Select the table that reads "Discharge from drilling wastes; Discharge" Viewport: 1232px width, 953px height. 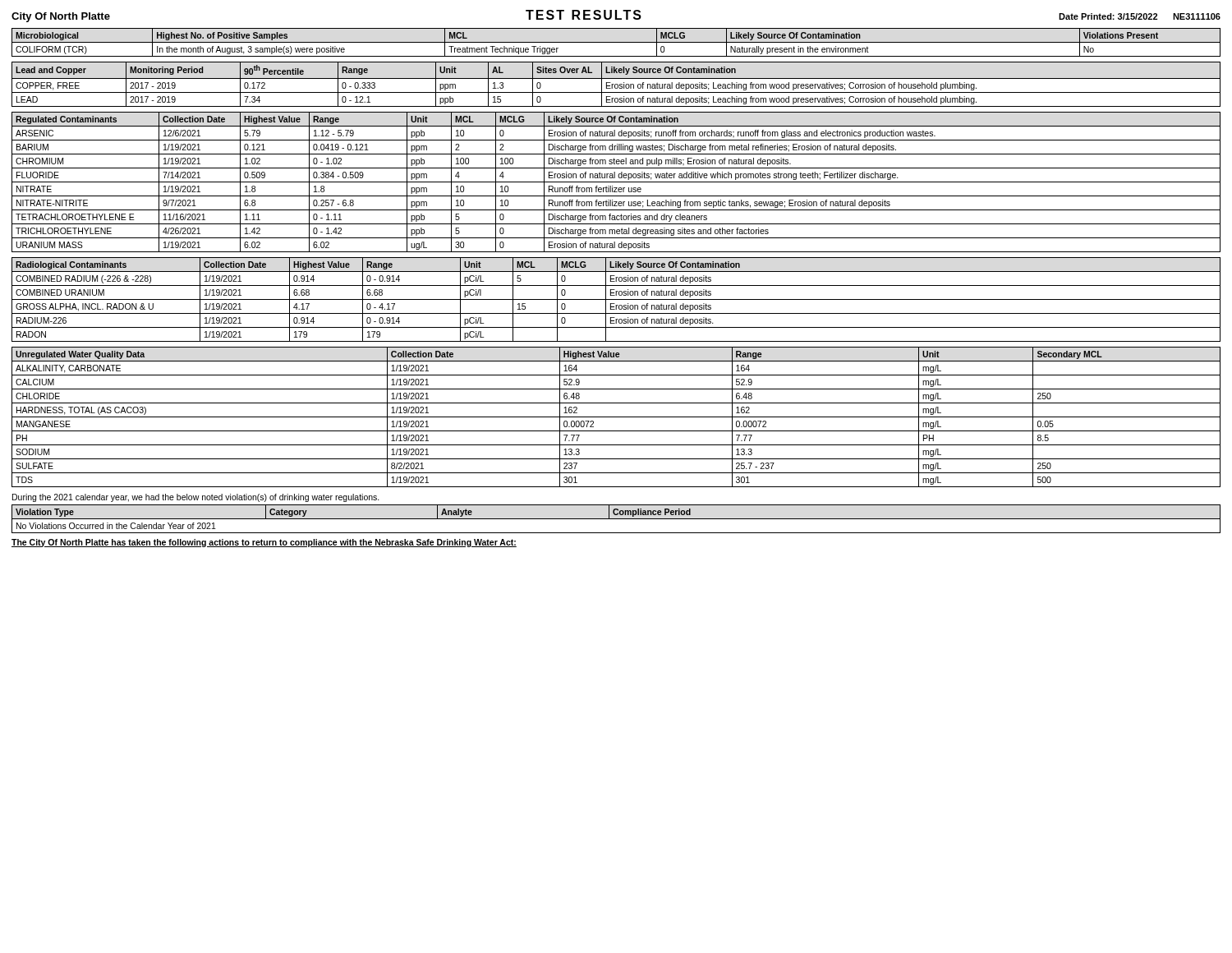[x=616, y=182]
